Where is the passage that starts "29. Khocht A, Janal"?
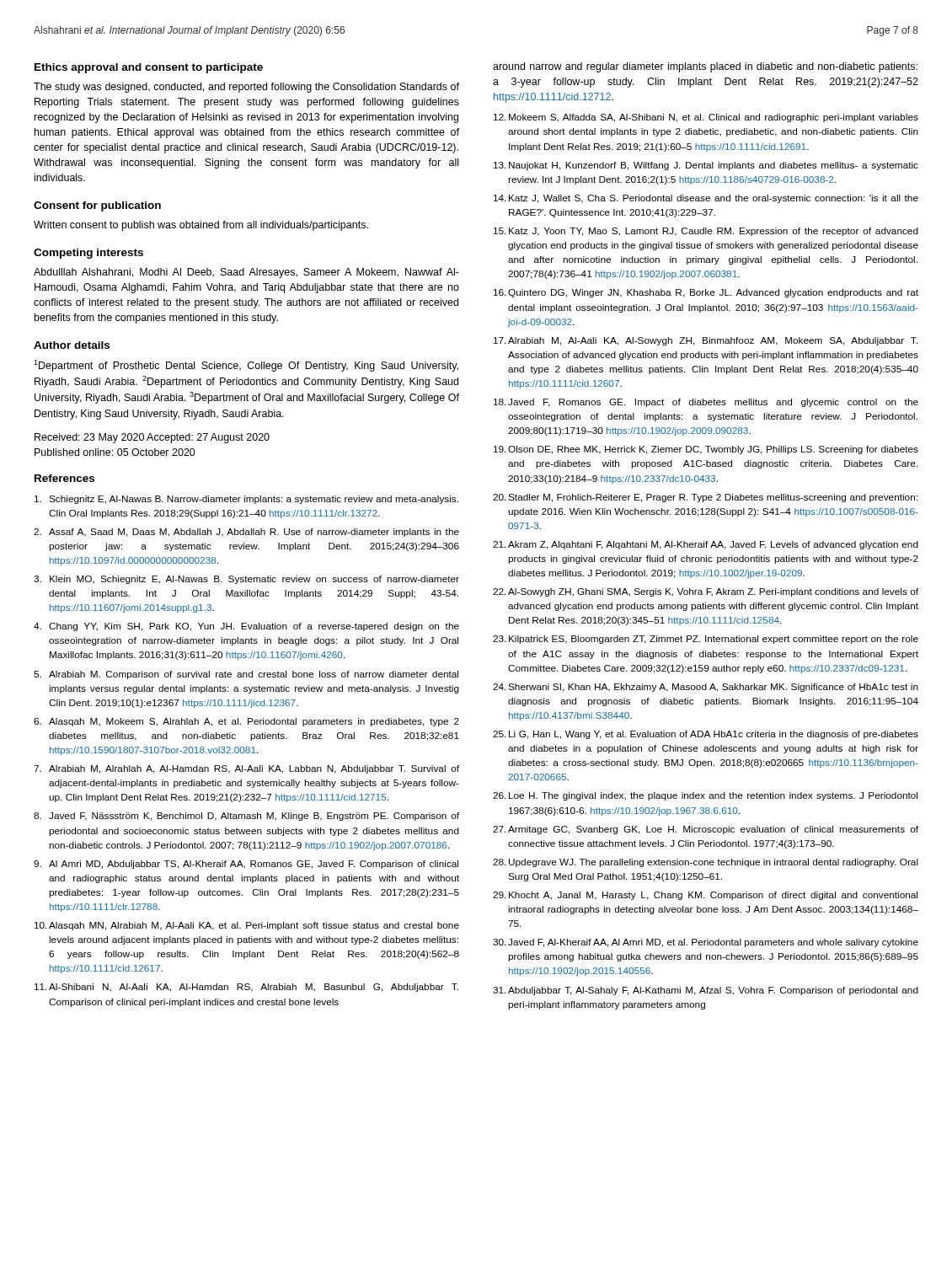 click(x=706, y=910)
